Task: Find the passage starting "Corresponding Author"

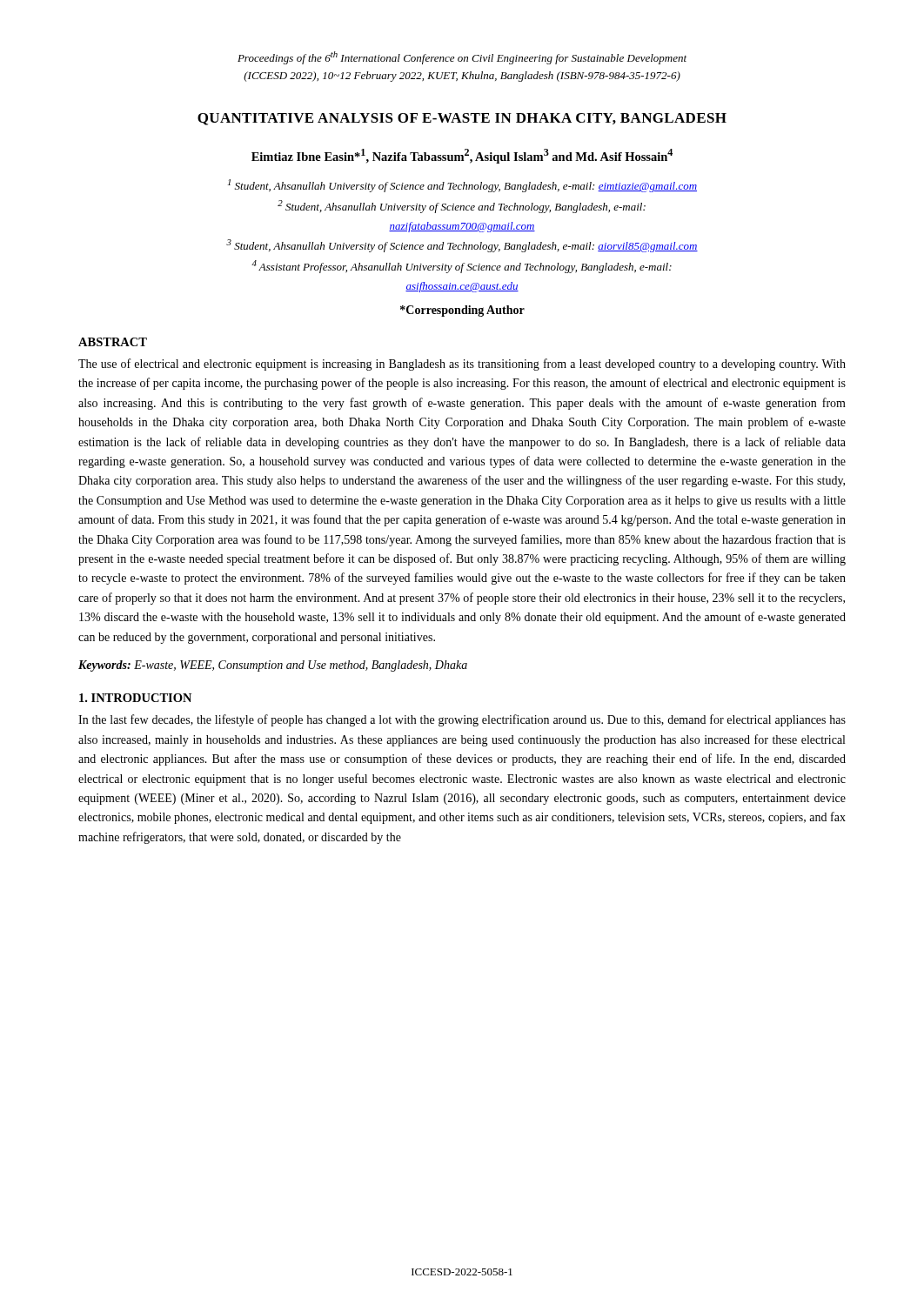Action: (462, 310)
